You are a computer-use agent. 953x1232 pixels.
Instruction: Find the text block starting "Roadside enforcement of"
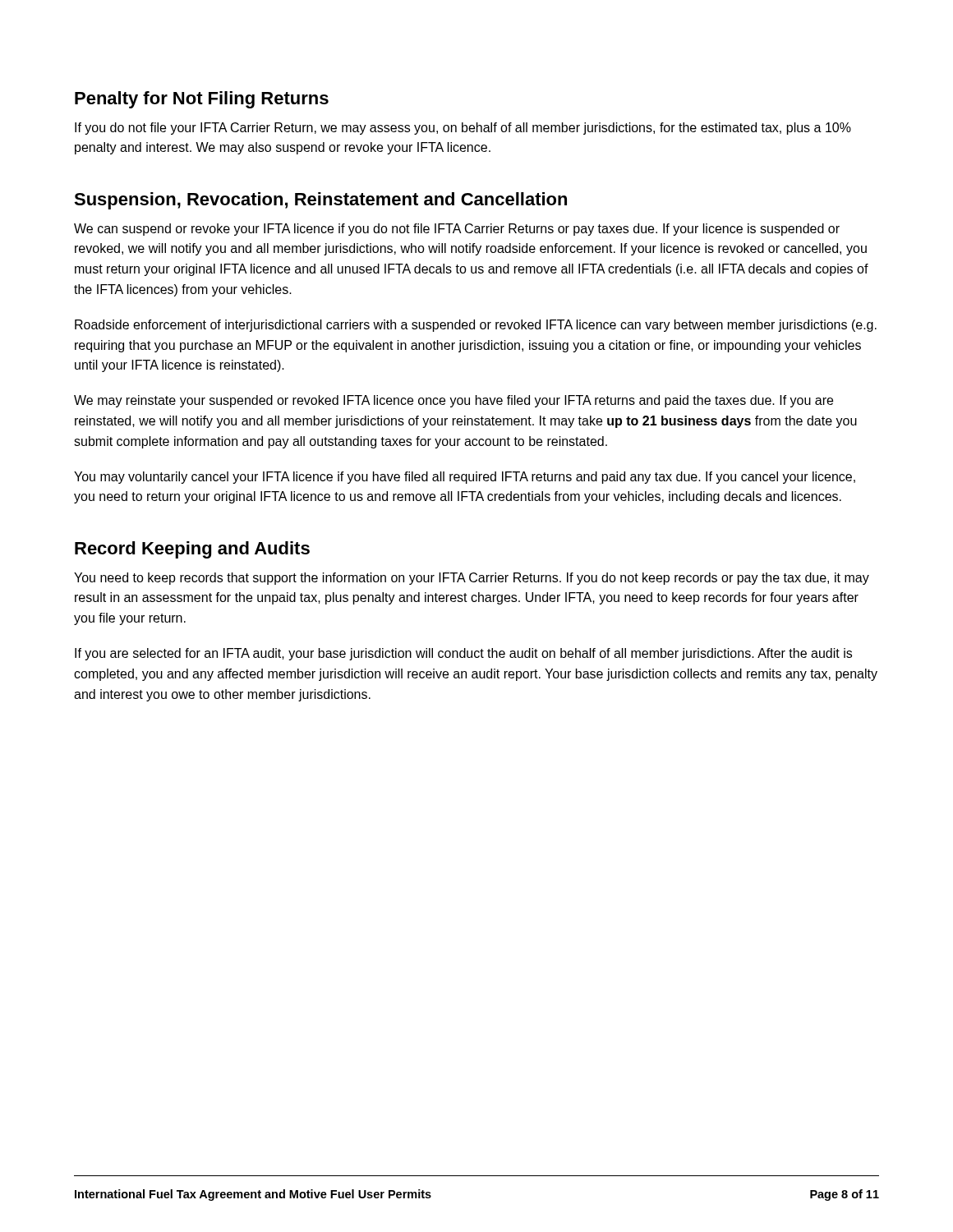click(476, 345)
